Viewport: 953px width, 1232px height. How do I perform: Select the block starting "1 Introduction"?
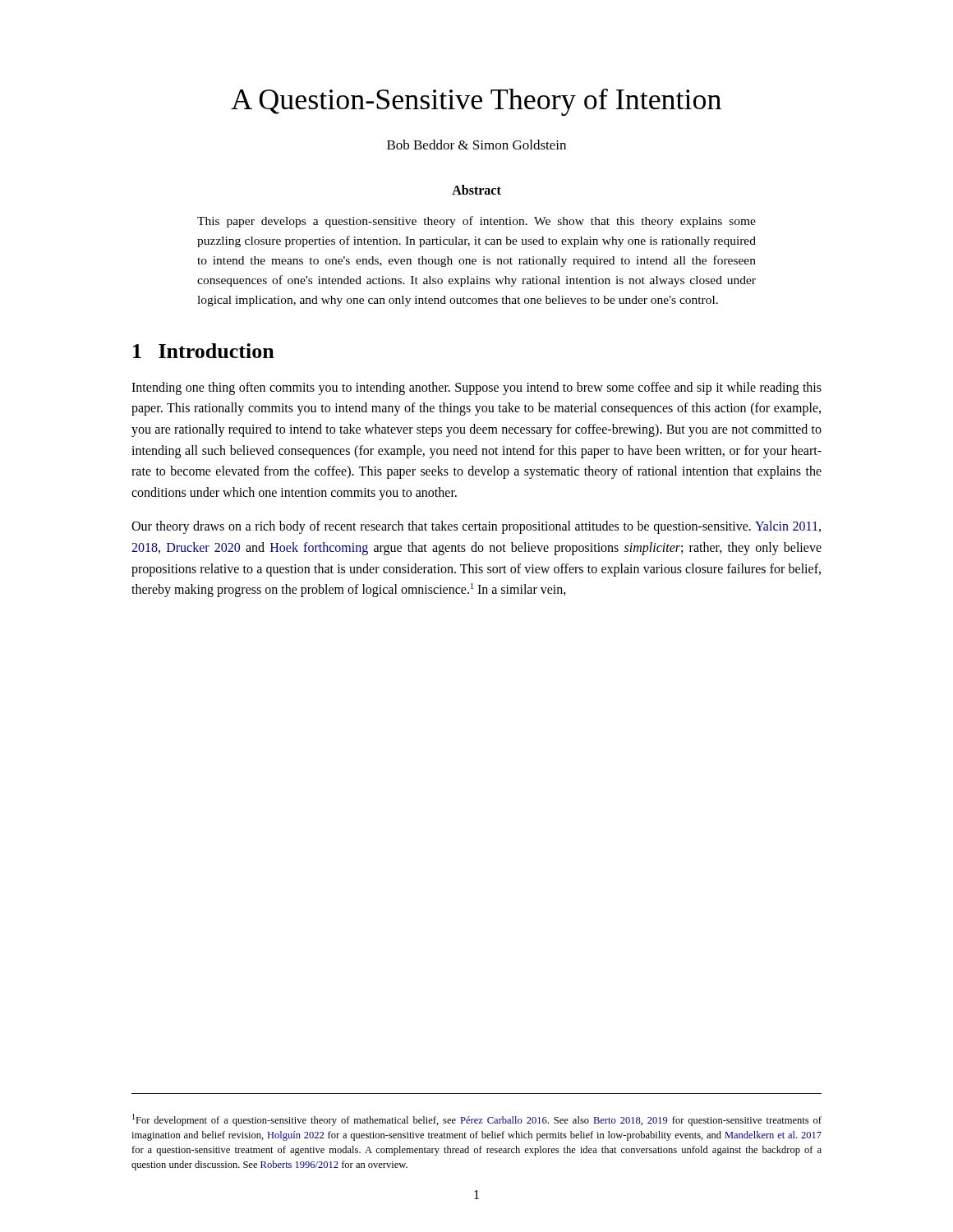[204, 351]
